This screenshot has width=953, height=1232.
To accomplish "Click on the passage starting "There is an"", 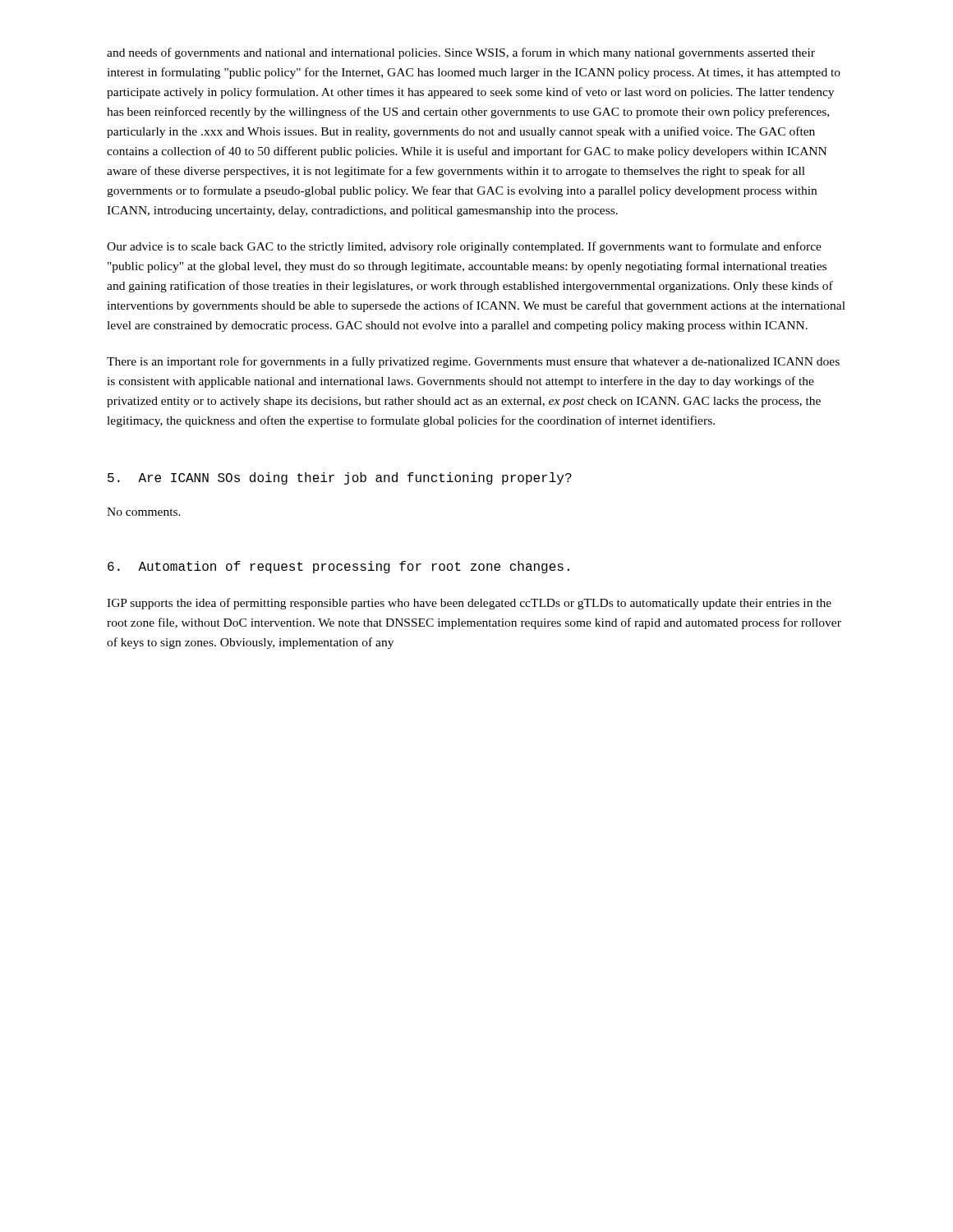I will [x=473, y=391].
